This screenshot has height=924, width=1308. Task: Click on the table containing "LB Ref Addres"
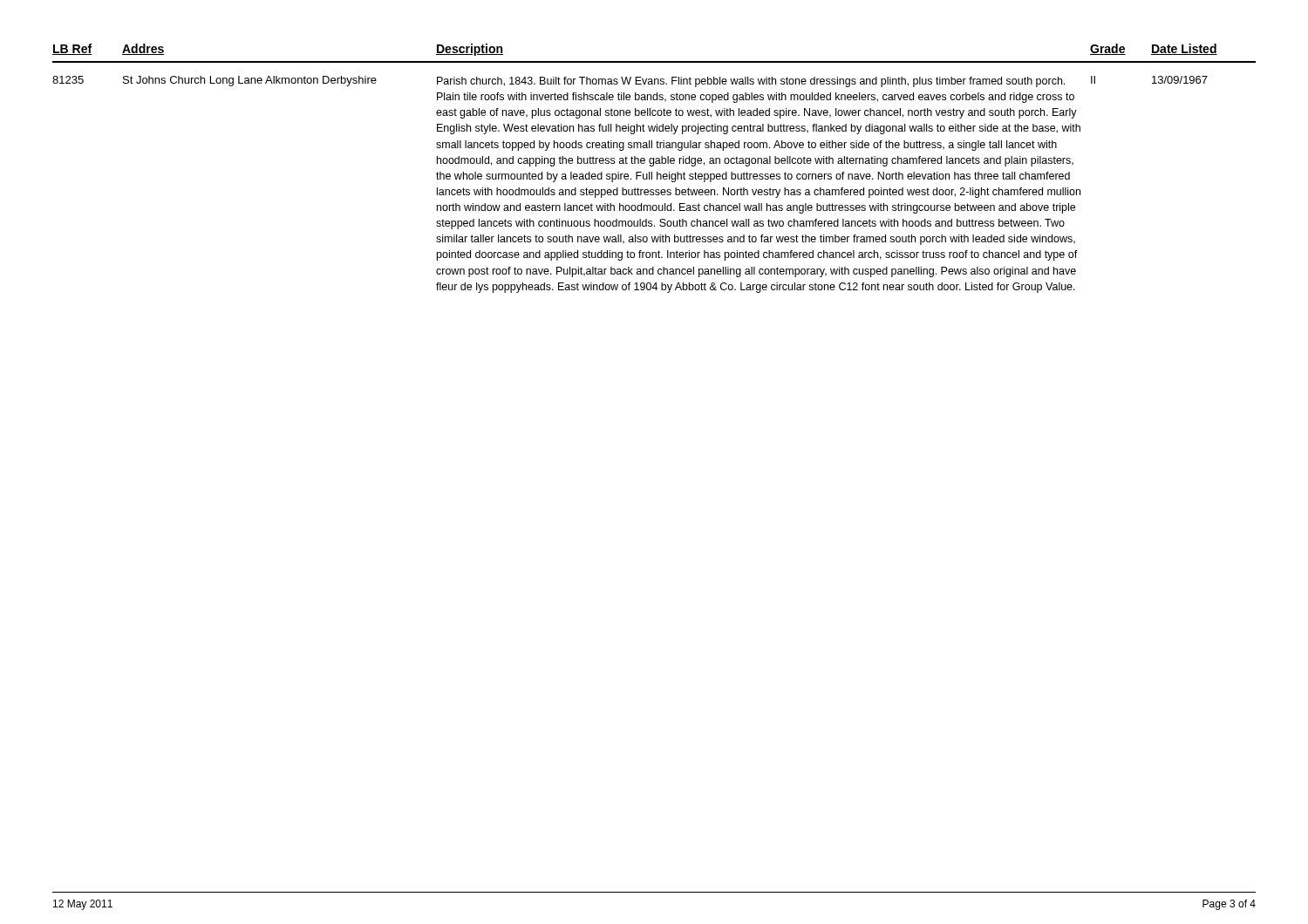click(654, 168)
